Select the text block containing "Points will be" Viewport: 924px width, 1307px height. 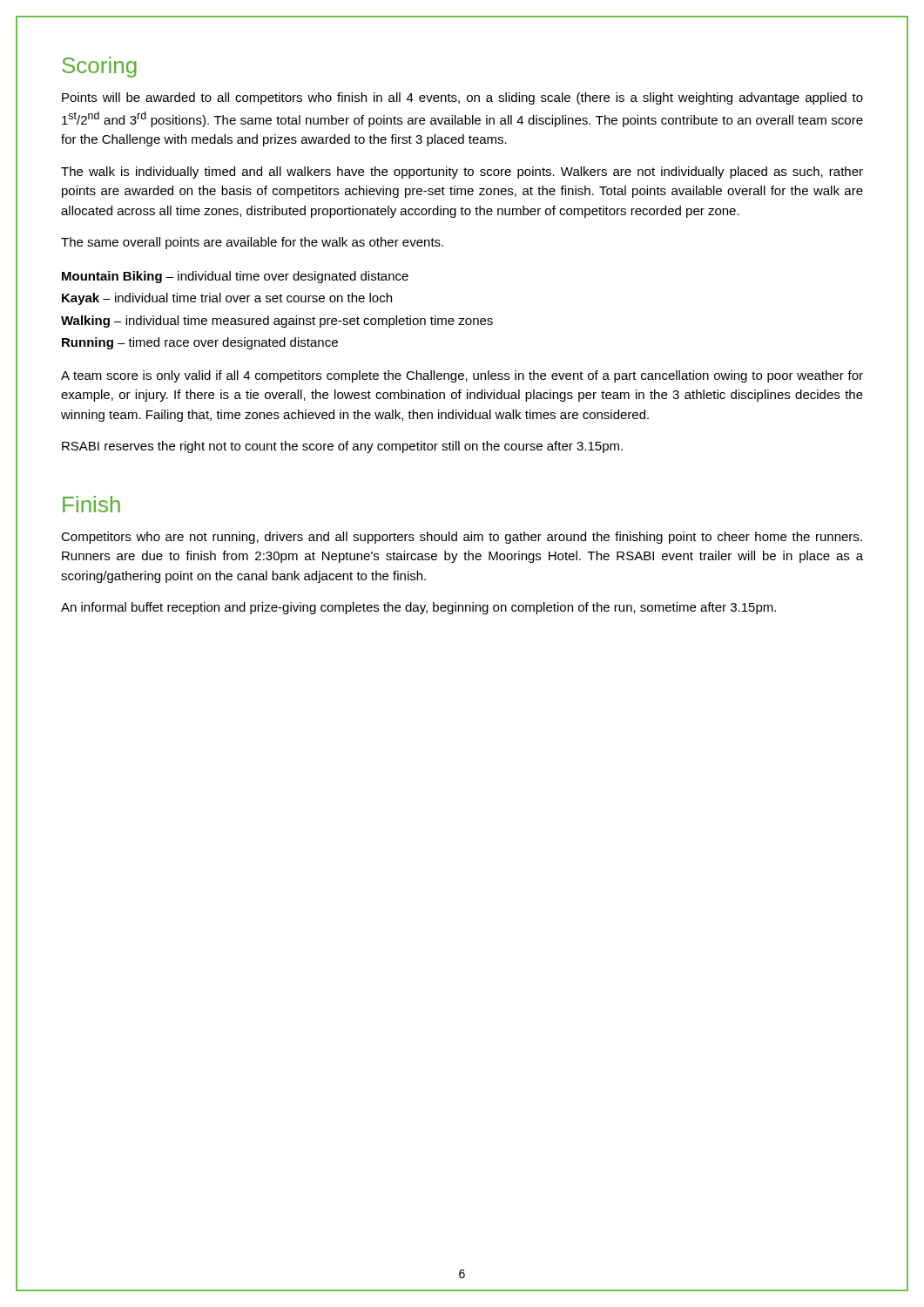coord(462,119)
